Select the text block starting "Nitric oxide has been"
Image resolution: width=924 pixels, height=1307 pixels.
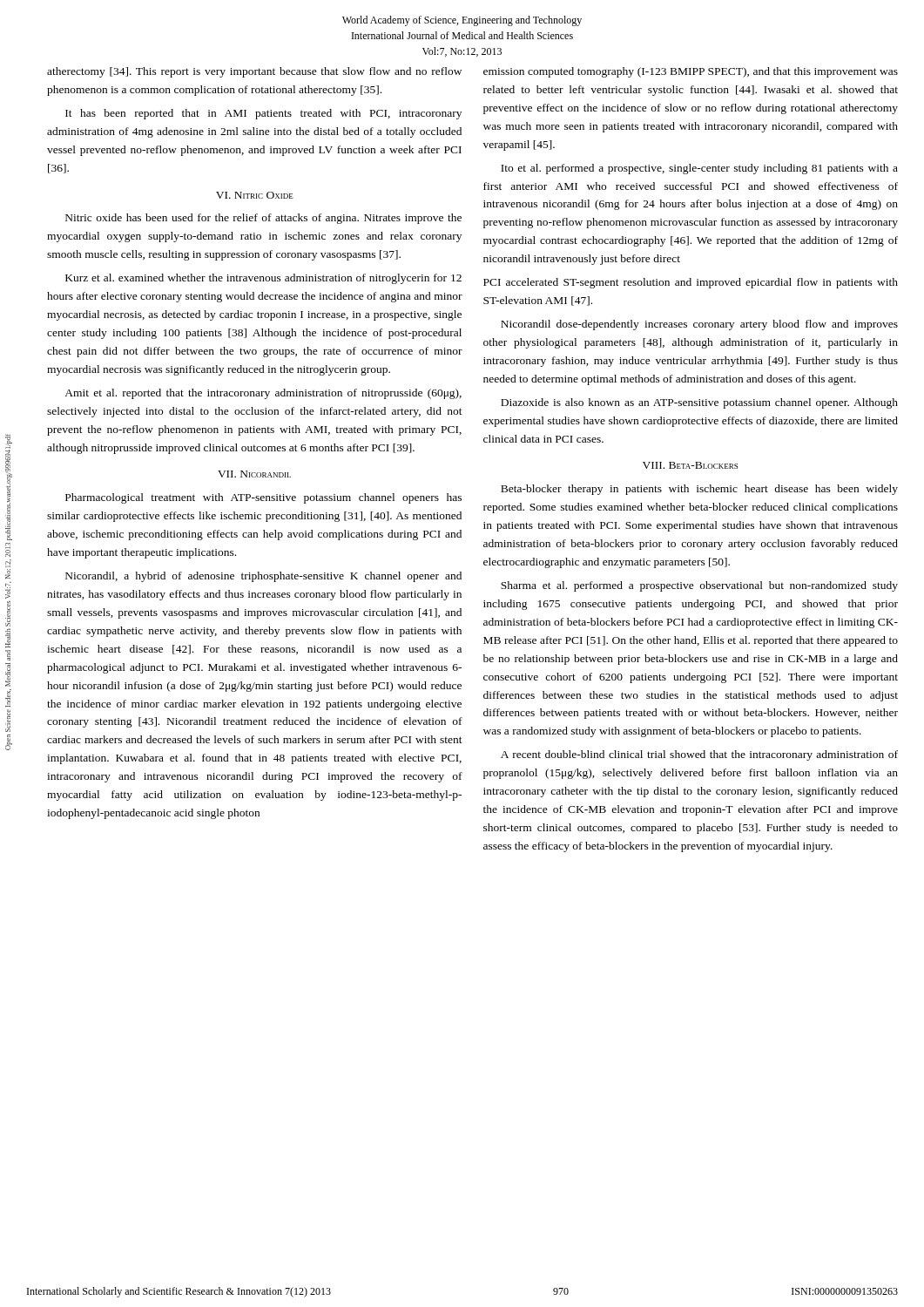coord(255,333)
